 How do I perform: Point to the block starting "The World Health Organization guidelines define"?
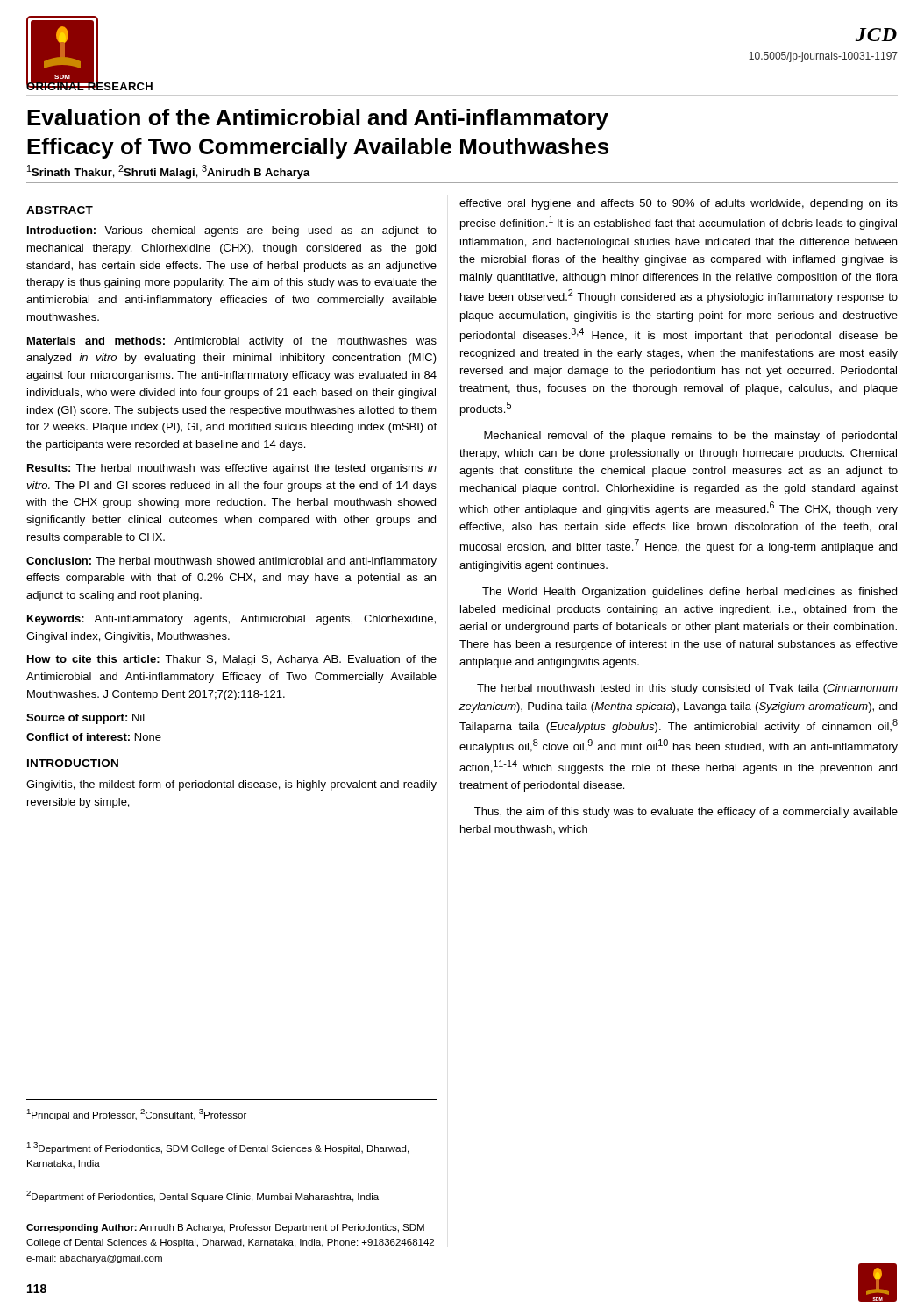679,626
